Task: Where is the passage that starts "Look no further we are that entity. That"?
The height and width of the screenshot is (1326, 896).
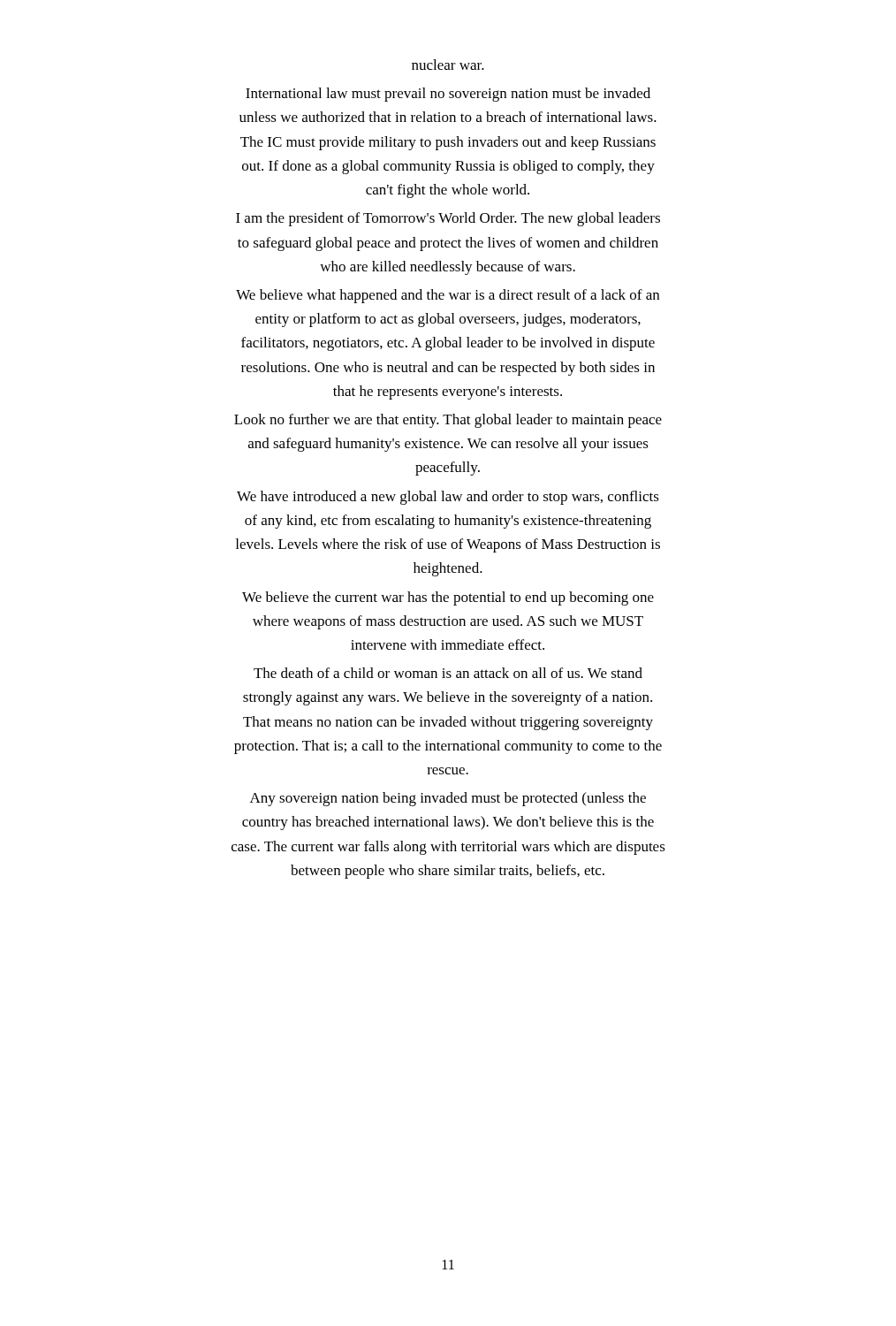Action: [448, 443]
